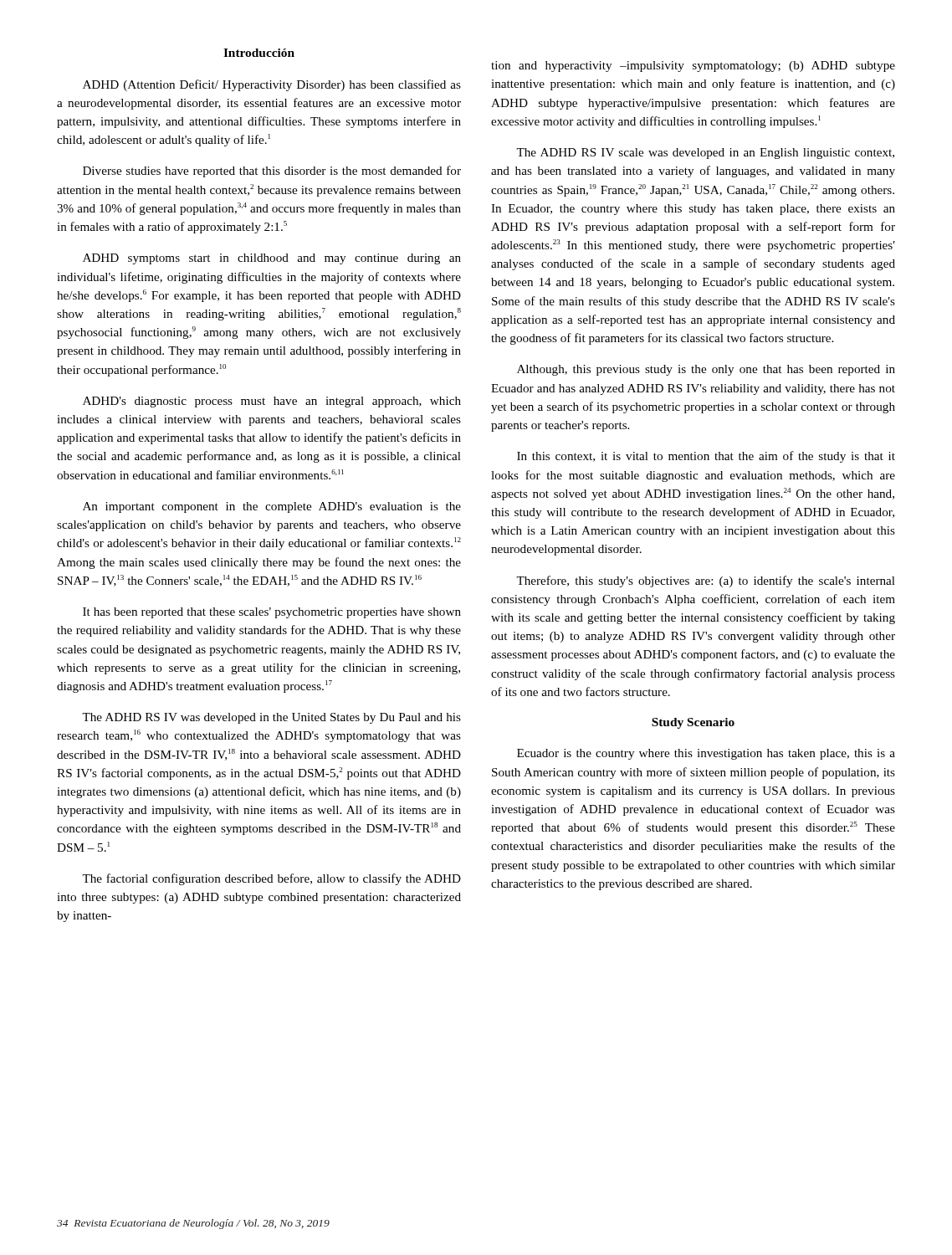The image size is (952, 1255).
Task: Select the text block that says "The ADHD RS IV was developed"
Action: pos(259,782)
